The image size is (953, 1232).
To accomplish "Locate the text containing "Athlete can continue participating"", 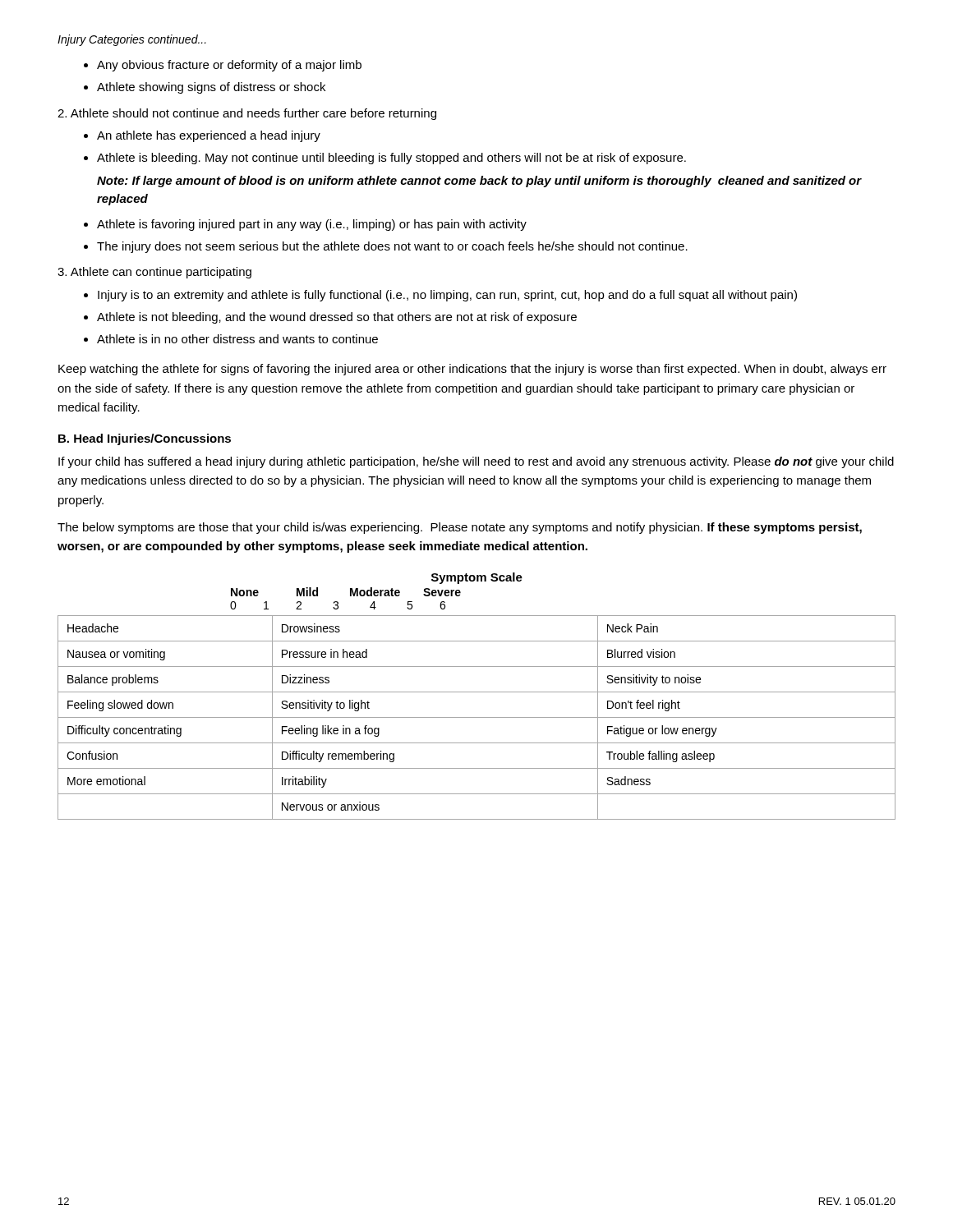I will pyautogui.click(x=155, y=272).
